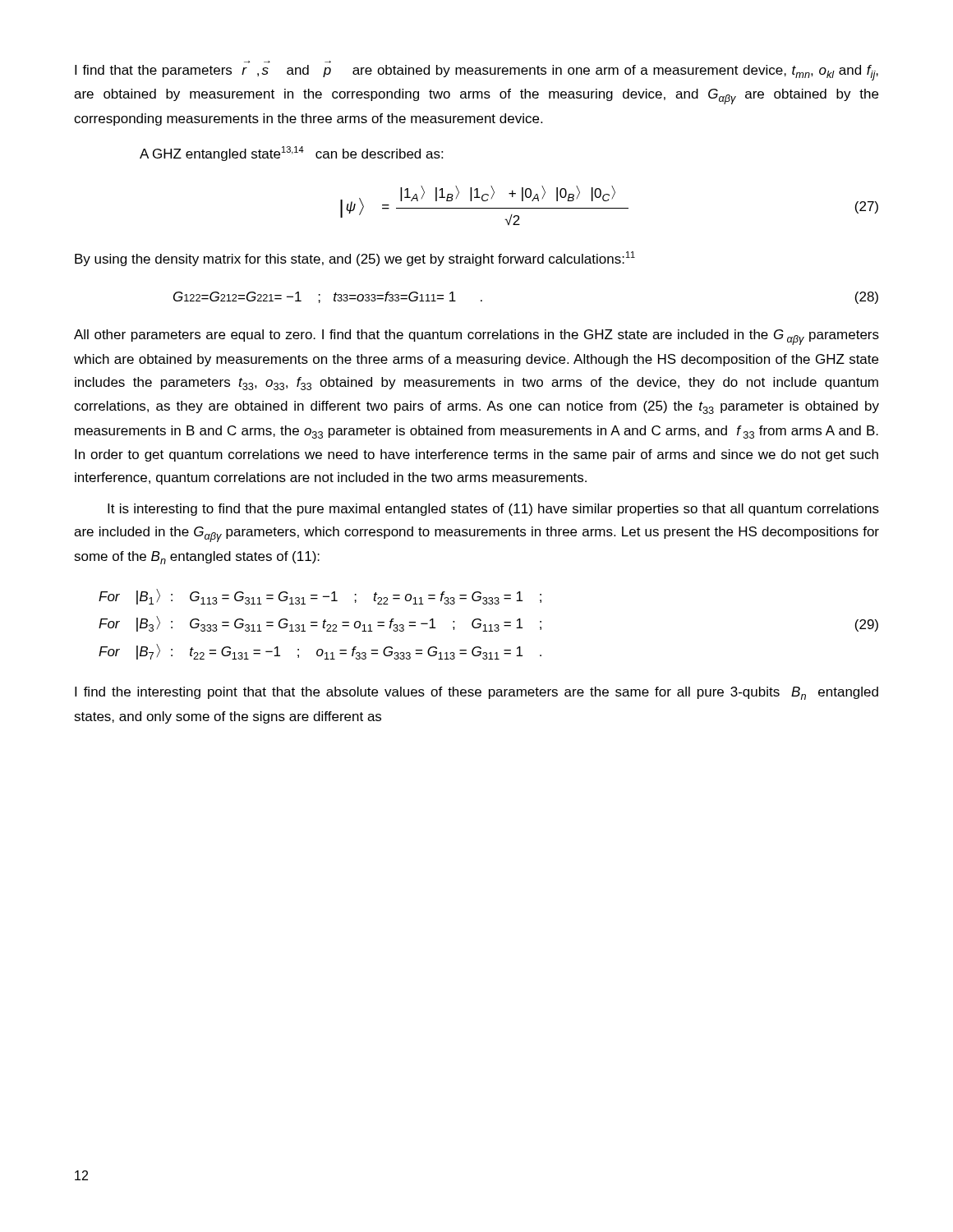Image resolution: width=953 pixels, height=1232 pixels.
Task: Point to the passage starting "For |B1〉: G113"
Action: click(x=476, y=625)
